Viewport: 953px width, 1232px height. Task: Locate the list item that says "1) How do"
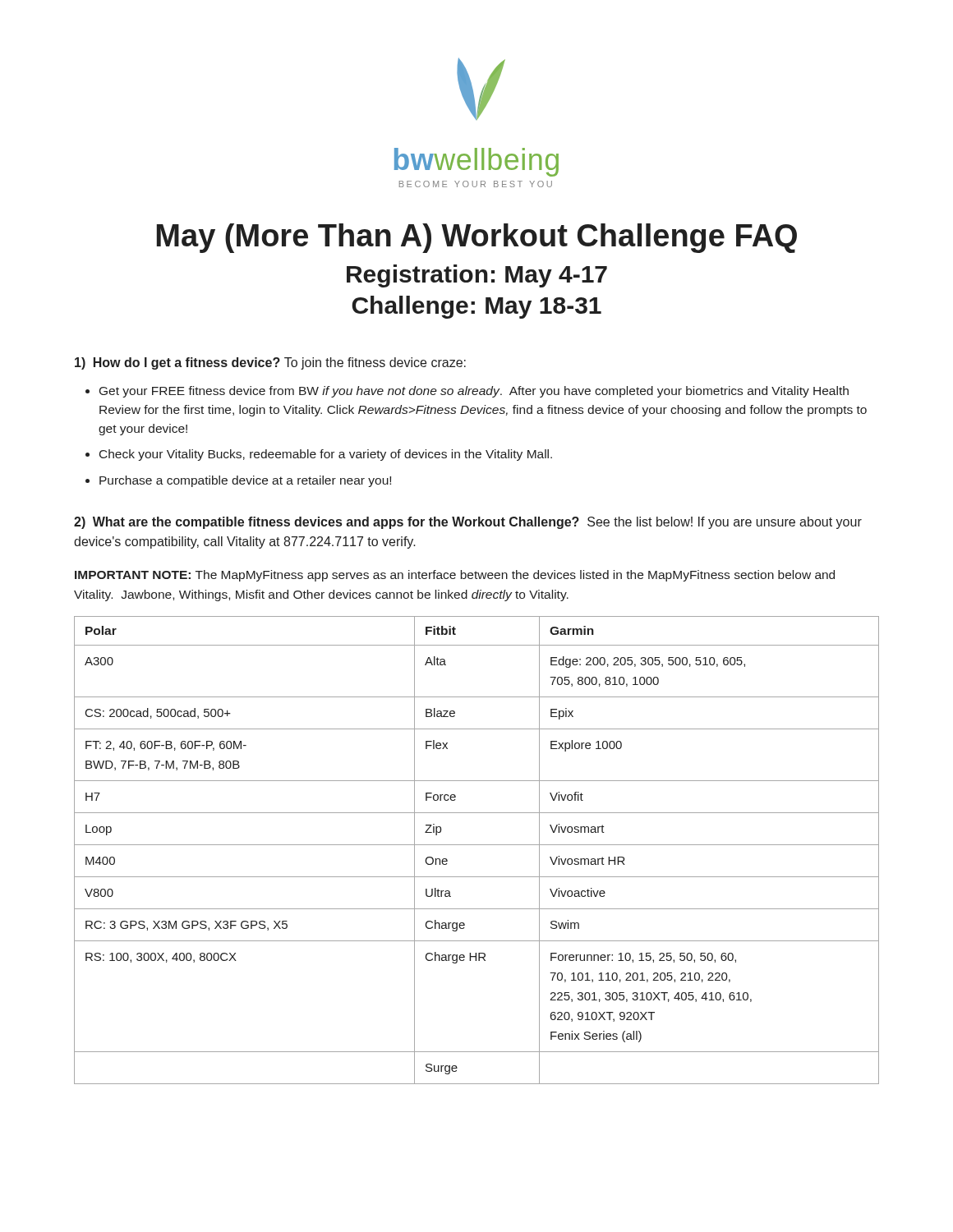coord(270,362)
